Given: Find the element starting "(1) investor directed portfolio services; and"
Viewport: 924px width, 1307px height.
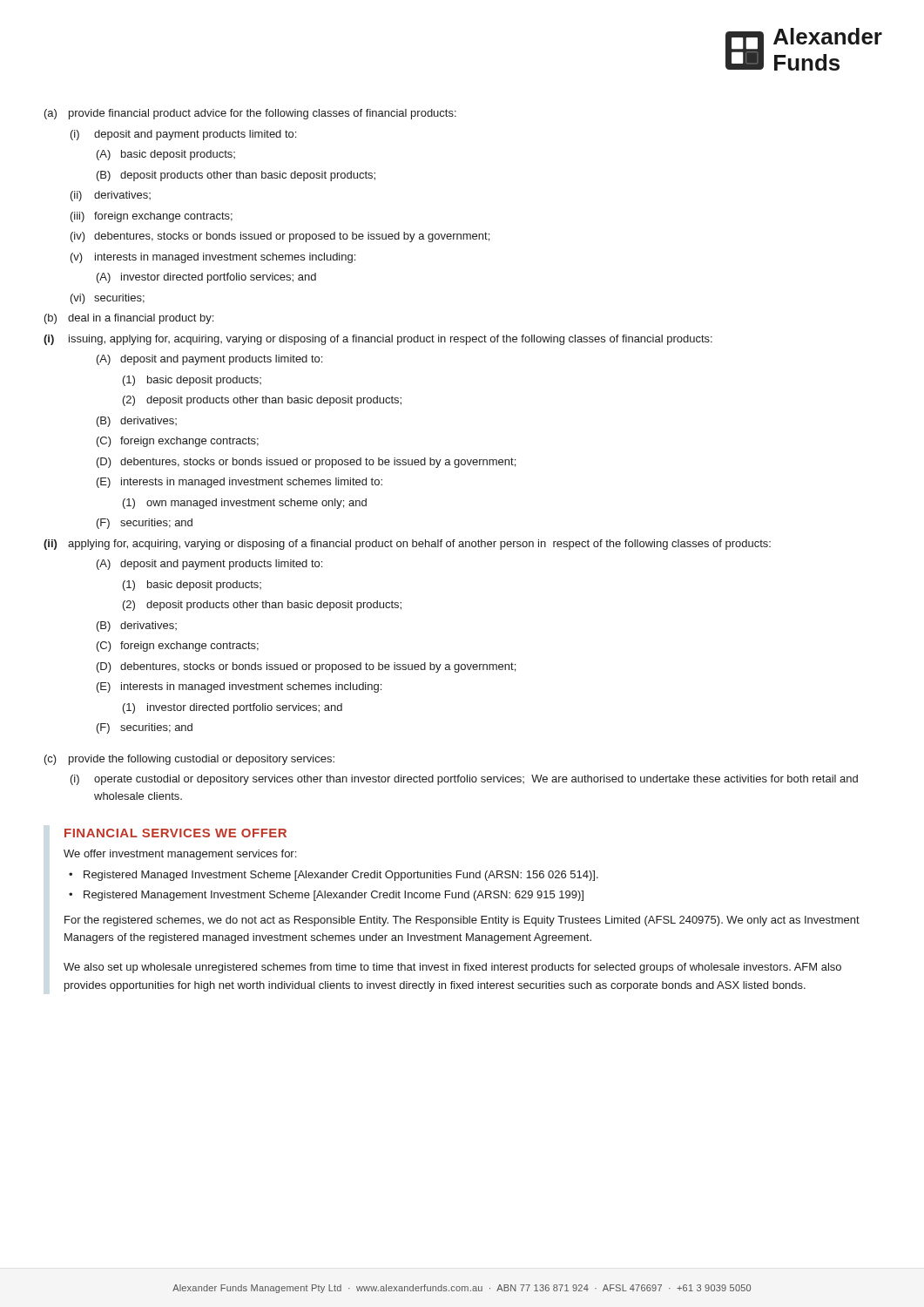Looking at the screenshot, I should (x=233, y=708).
